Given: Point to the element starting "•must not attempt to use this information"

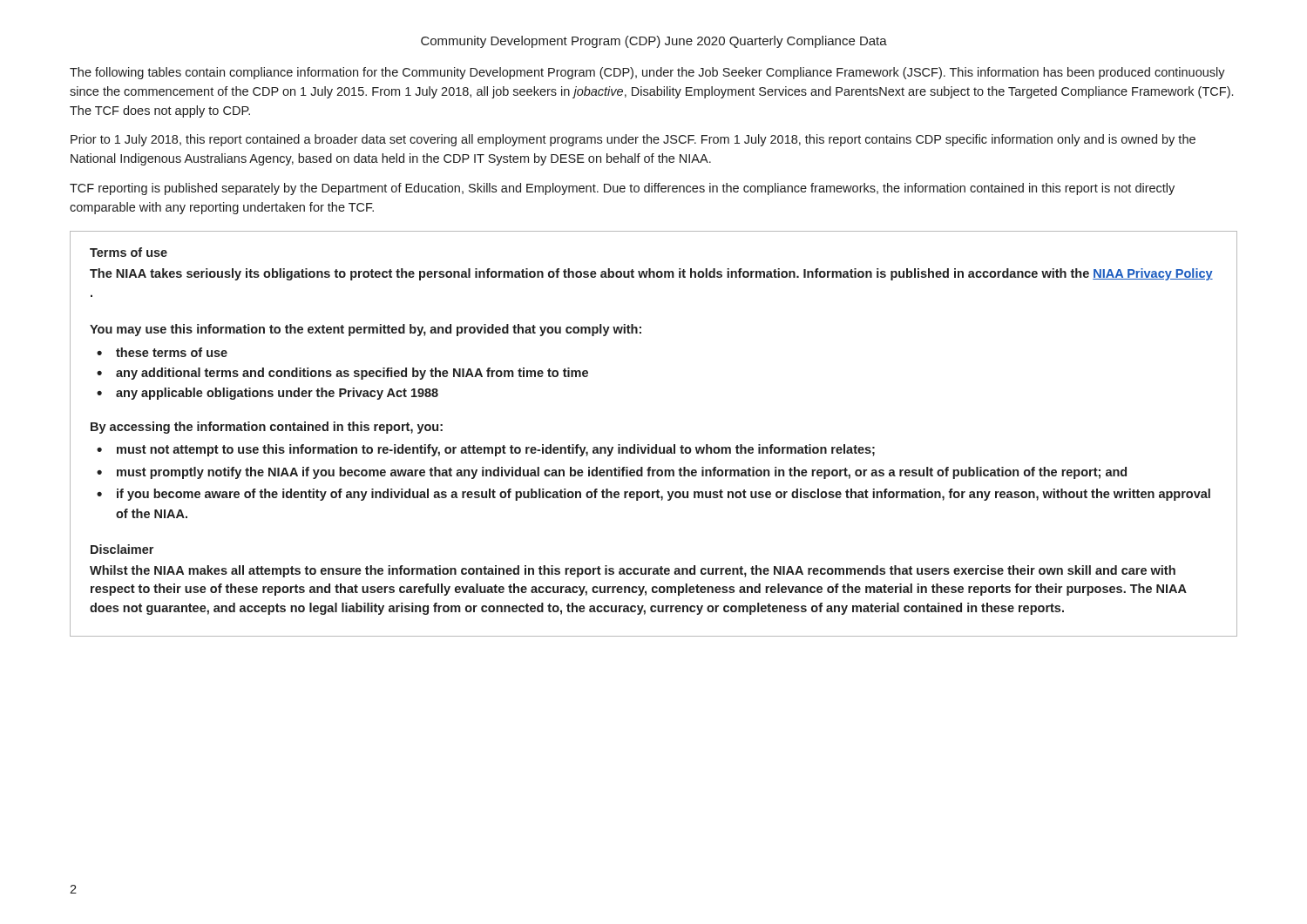Looking at the screenshot, I should (x=486, y=450).
